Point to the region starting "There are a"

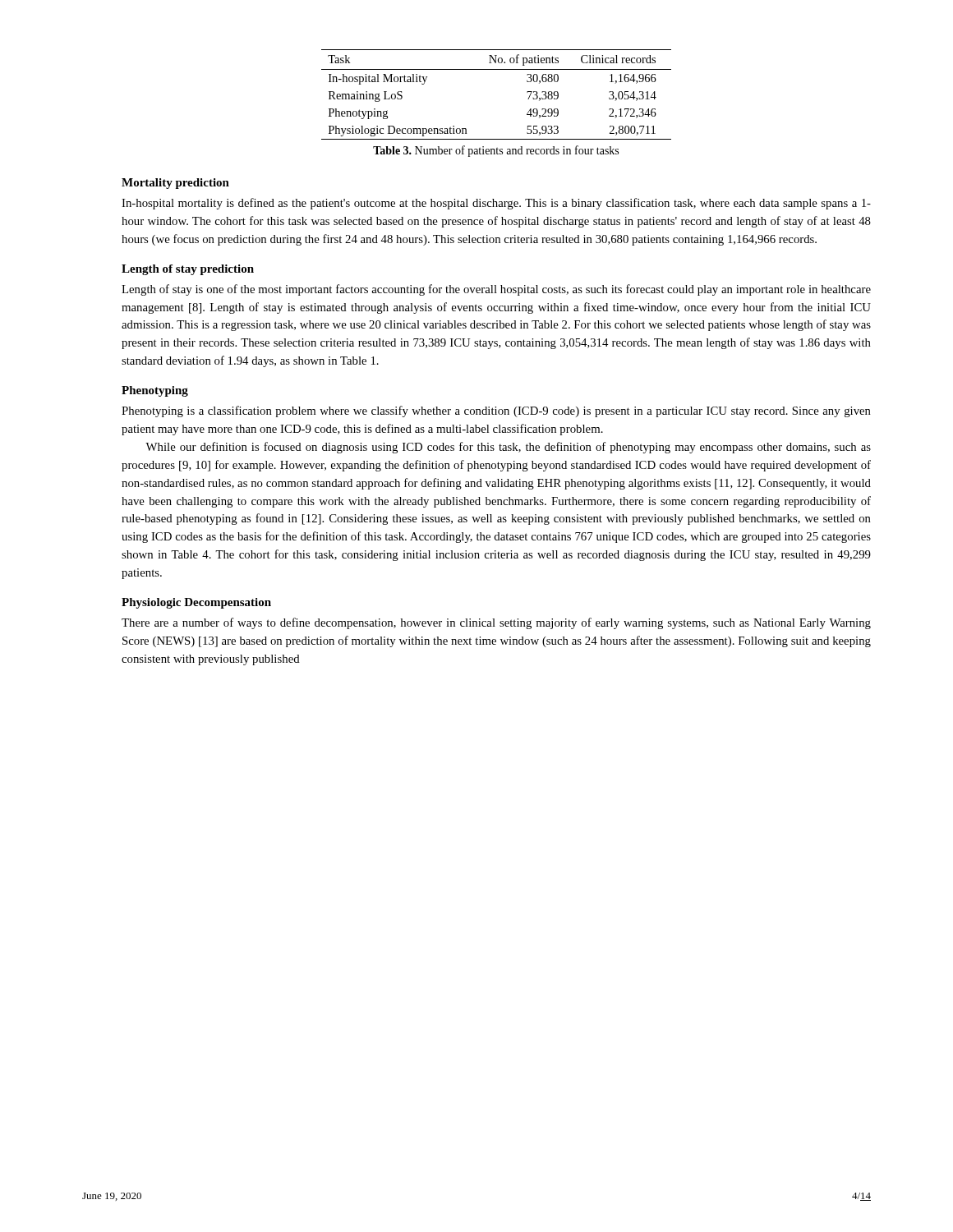pos(496,641)
